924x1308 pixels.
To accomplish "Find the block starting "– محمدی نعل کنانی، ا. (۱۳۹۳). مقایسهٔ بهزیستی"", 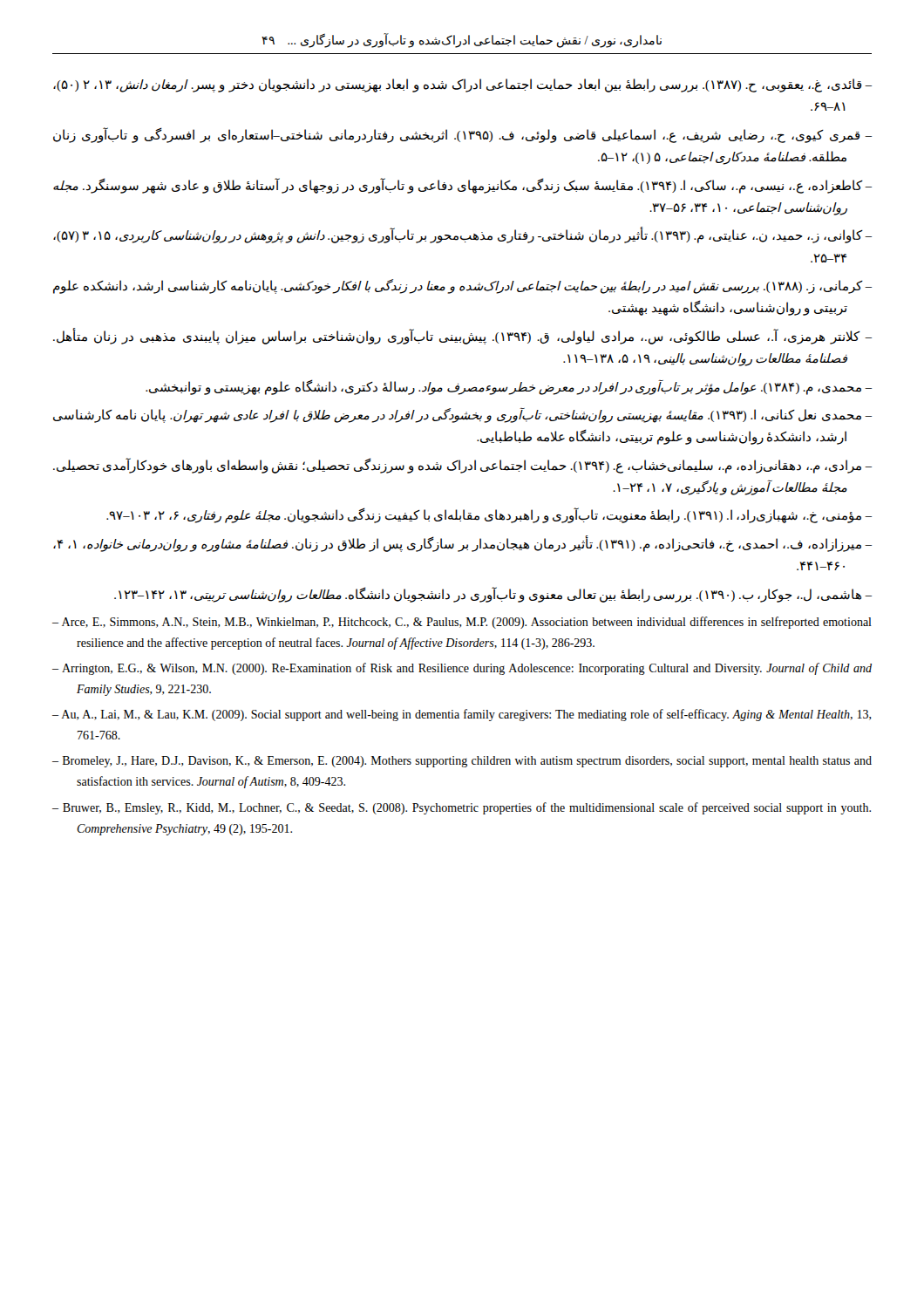I will coord(462,426).
